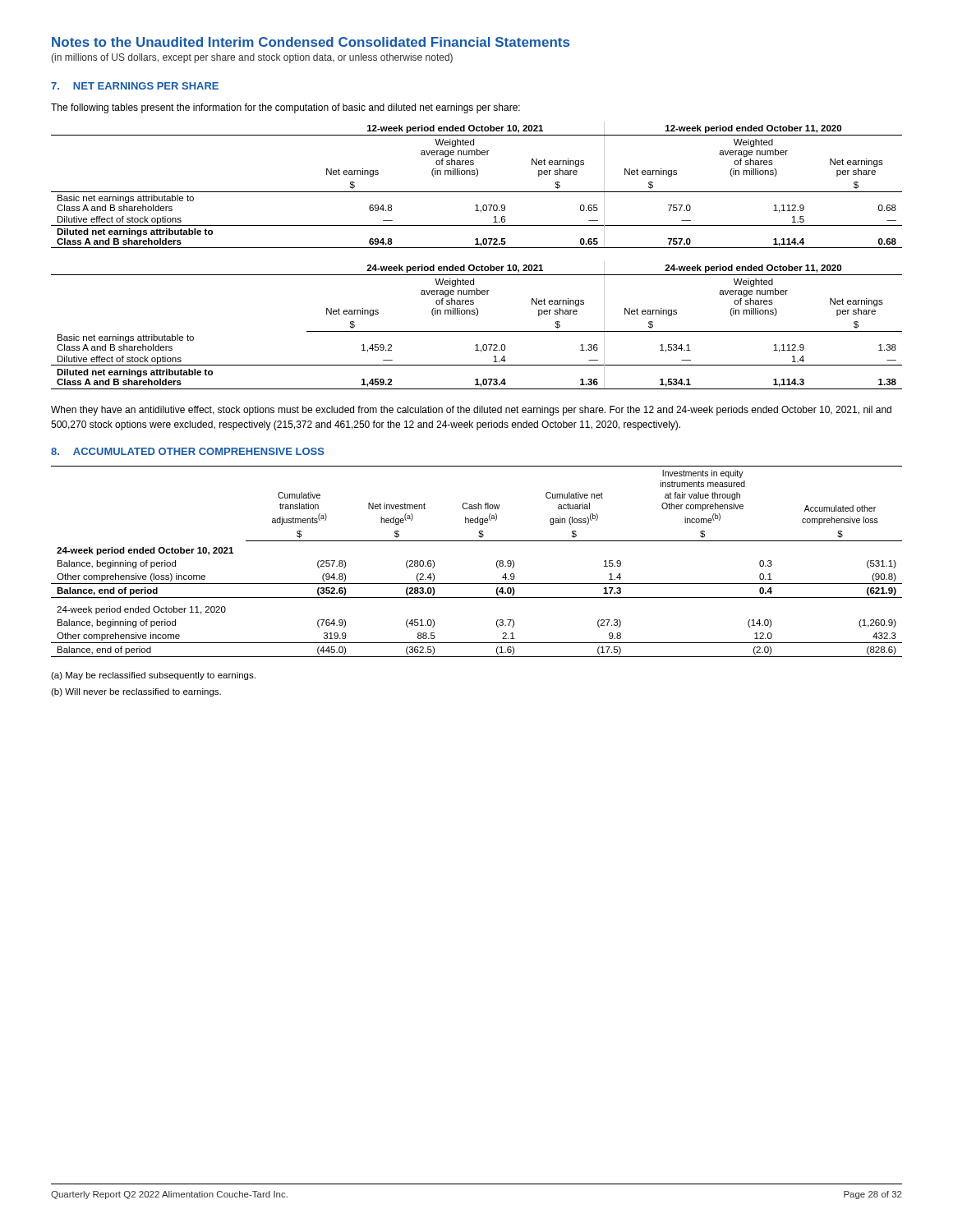Point to the title beginning "Notes to the Unaudited Interim Condensed Consolidated Financial"

[x=310, y=42]
